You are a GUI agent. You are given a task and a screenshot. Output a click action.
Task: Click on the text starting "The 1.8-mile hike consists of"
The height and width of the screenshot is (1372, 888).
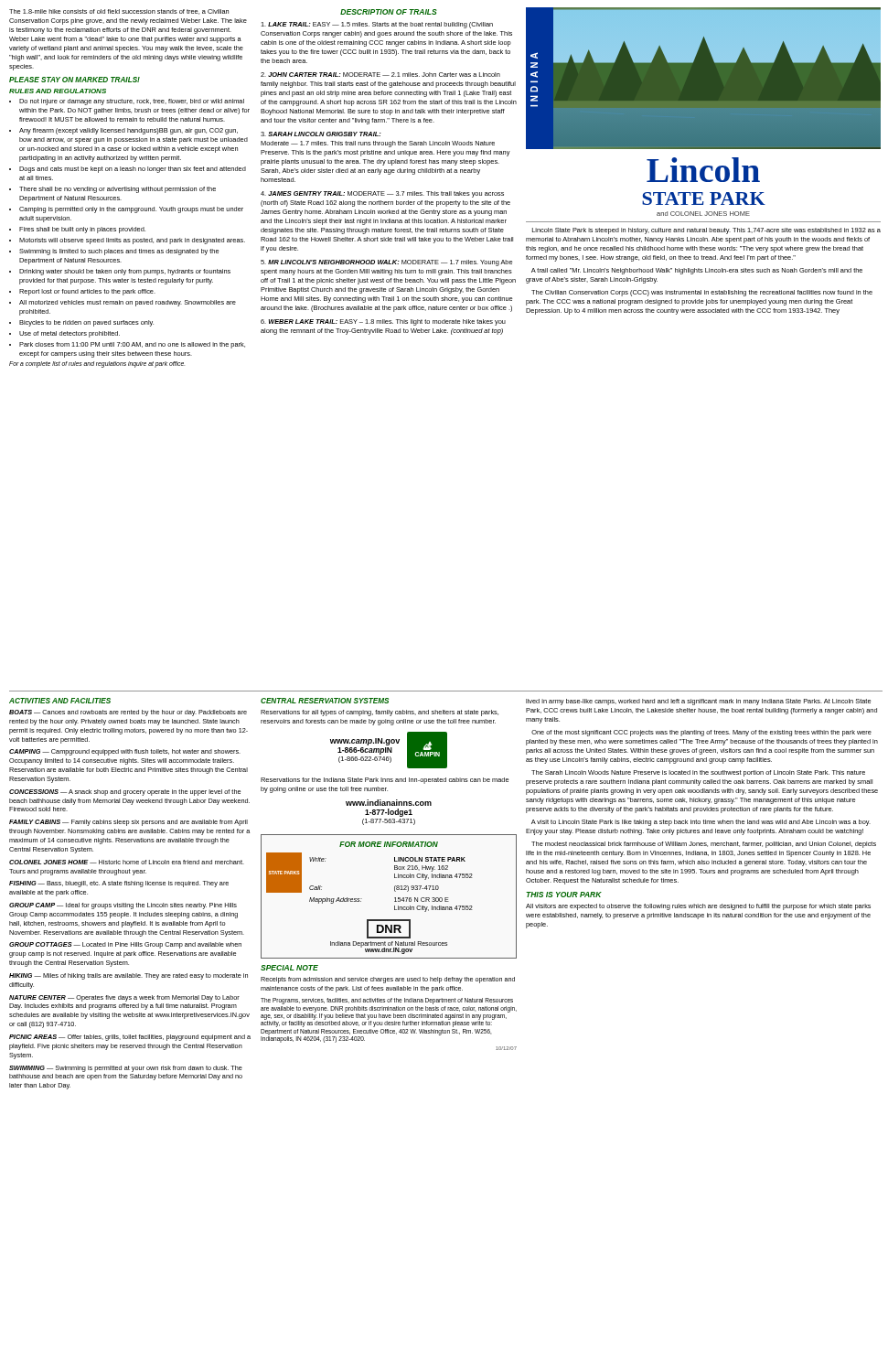tap(128, 39)
